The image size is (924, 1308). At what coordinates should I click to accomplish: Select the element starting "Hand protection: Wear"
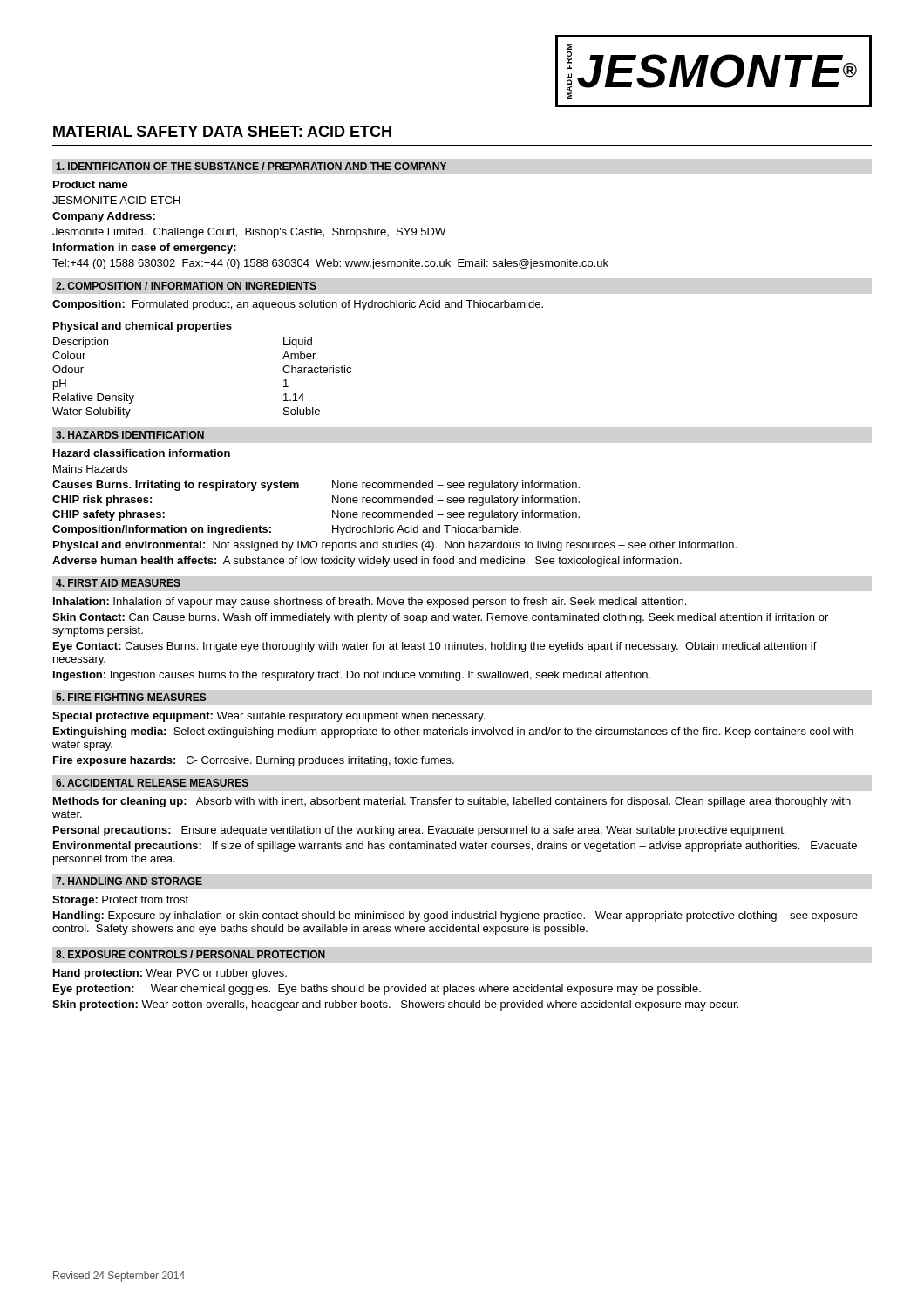coord(462,988)
